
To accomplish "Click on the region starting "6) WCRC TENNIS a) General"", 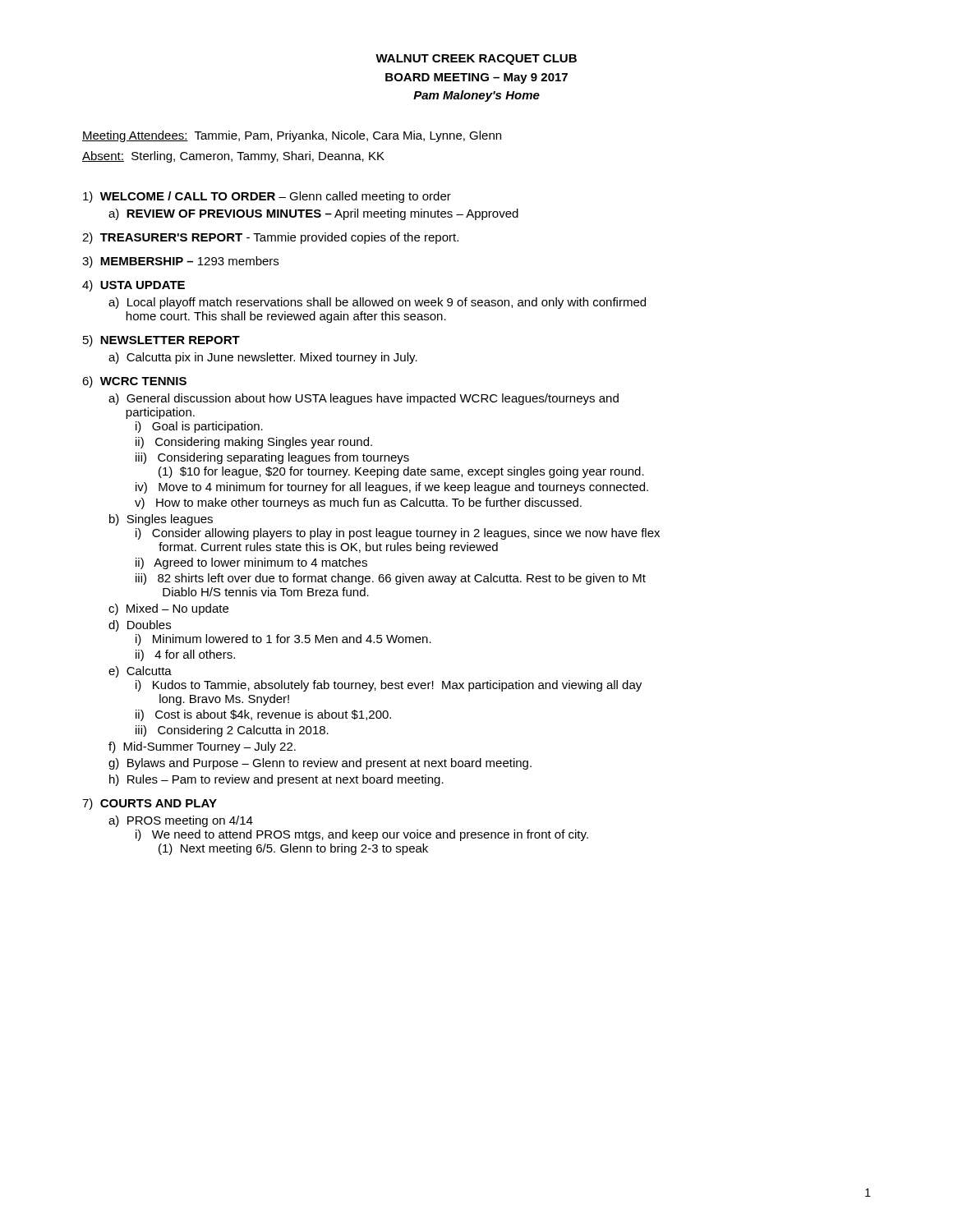I will (476, 579).
